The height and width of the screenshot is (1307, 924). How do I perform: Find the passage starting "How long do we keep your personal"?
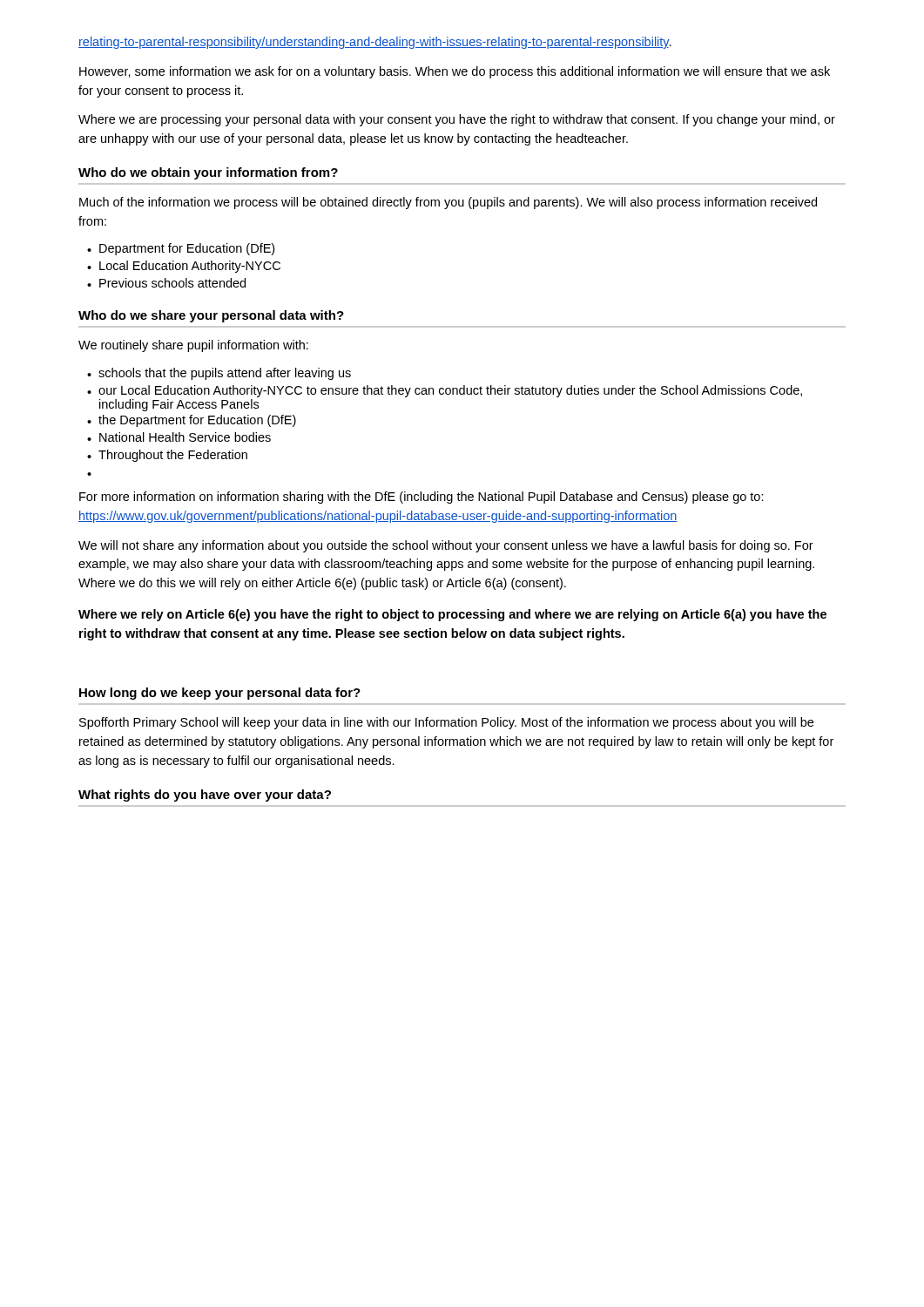click(220, 693)
